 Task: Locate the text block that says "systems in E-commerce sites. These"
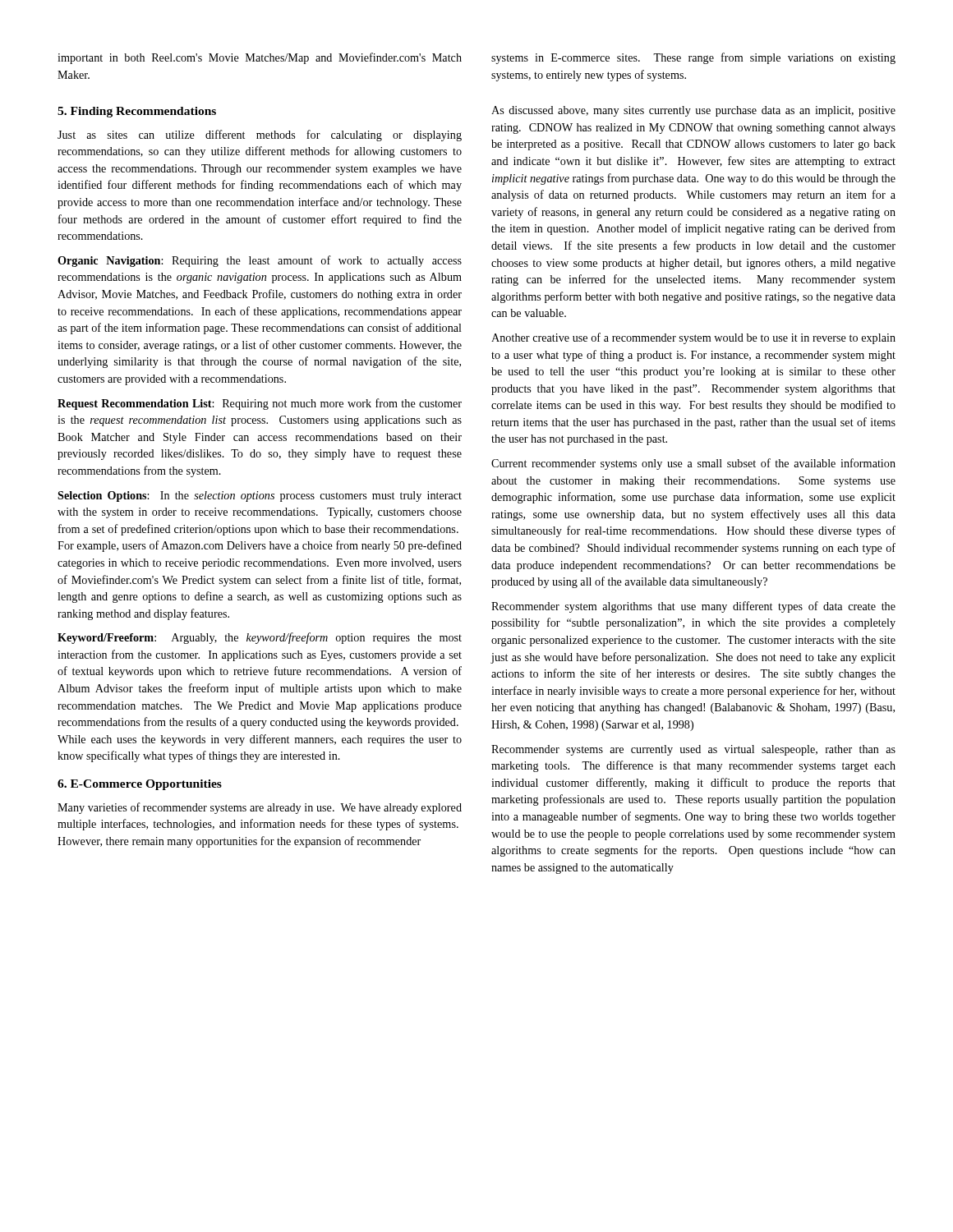(693, 66)
